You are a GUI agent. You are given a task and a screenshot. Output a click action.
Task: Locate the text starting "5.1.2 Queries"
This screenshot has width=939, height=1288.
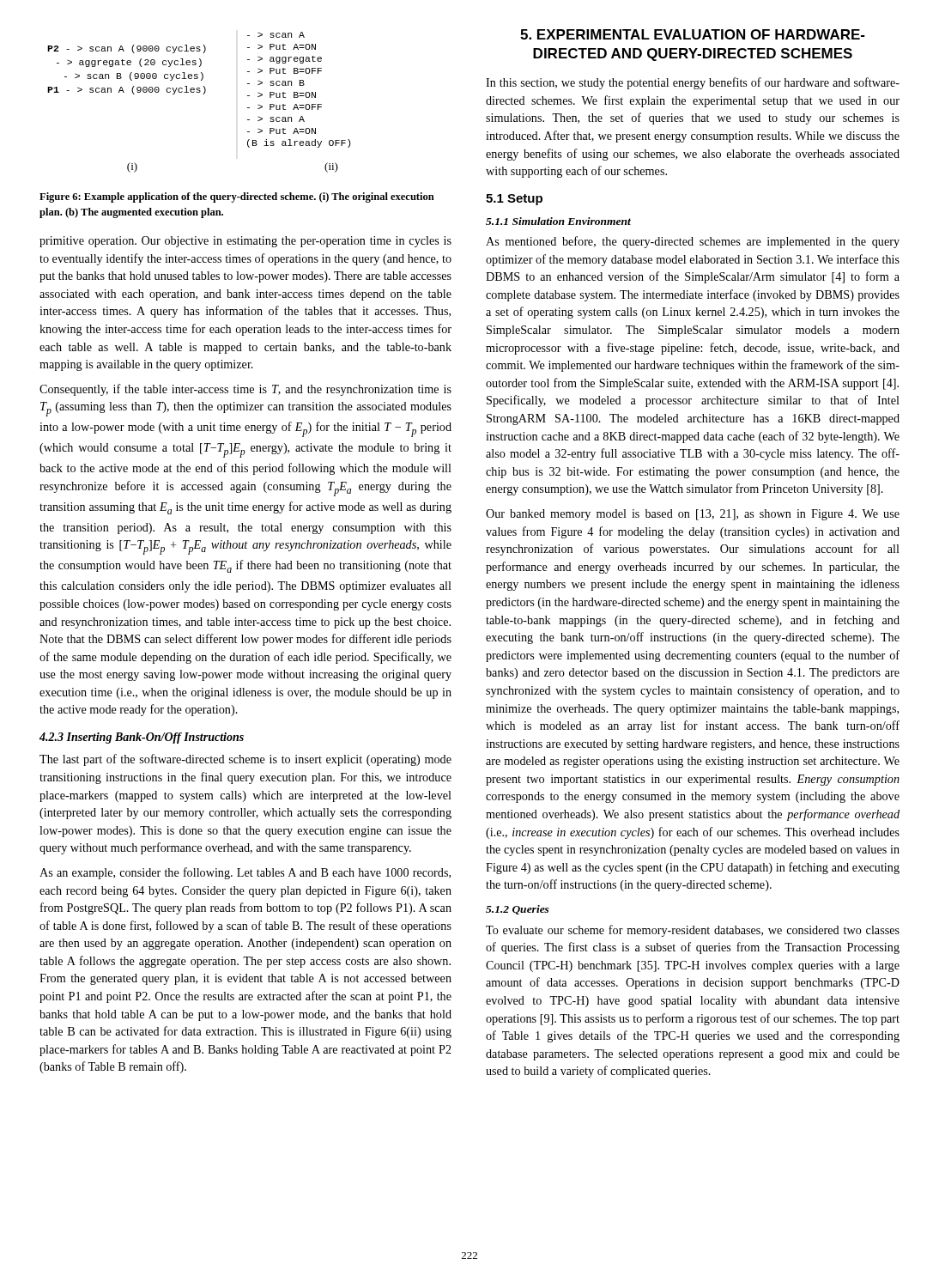(518, 909)
